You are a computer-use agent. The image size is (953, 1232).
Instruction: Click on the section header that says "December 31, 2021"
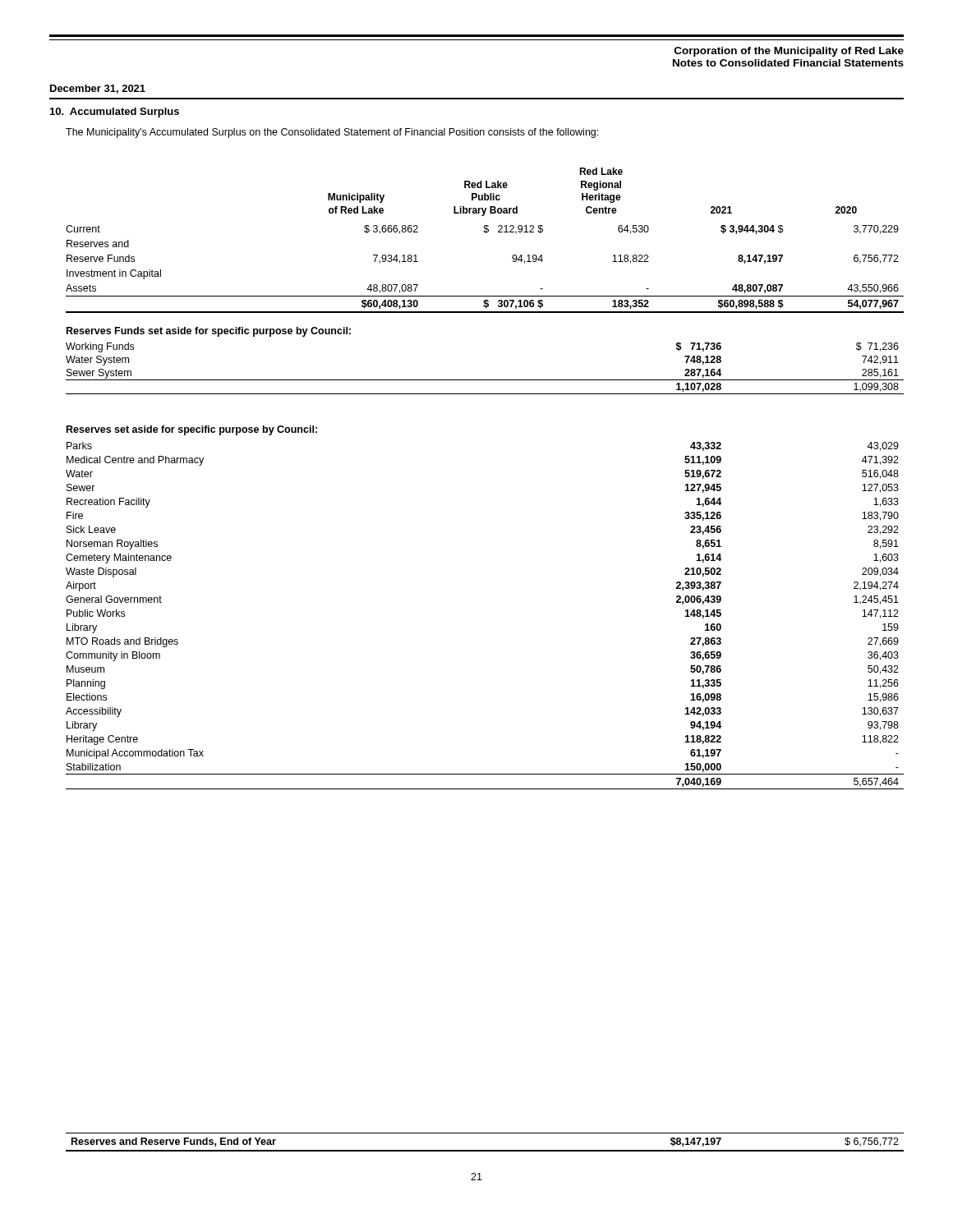(97, 88)
